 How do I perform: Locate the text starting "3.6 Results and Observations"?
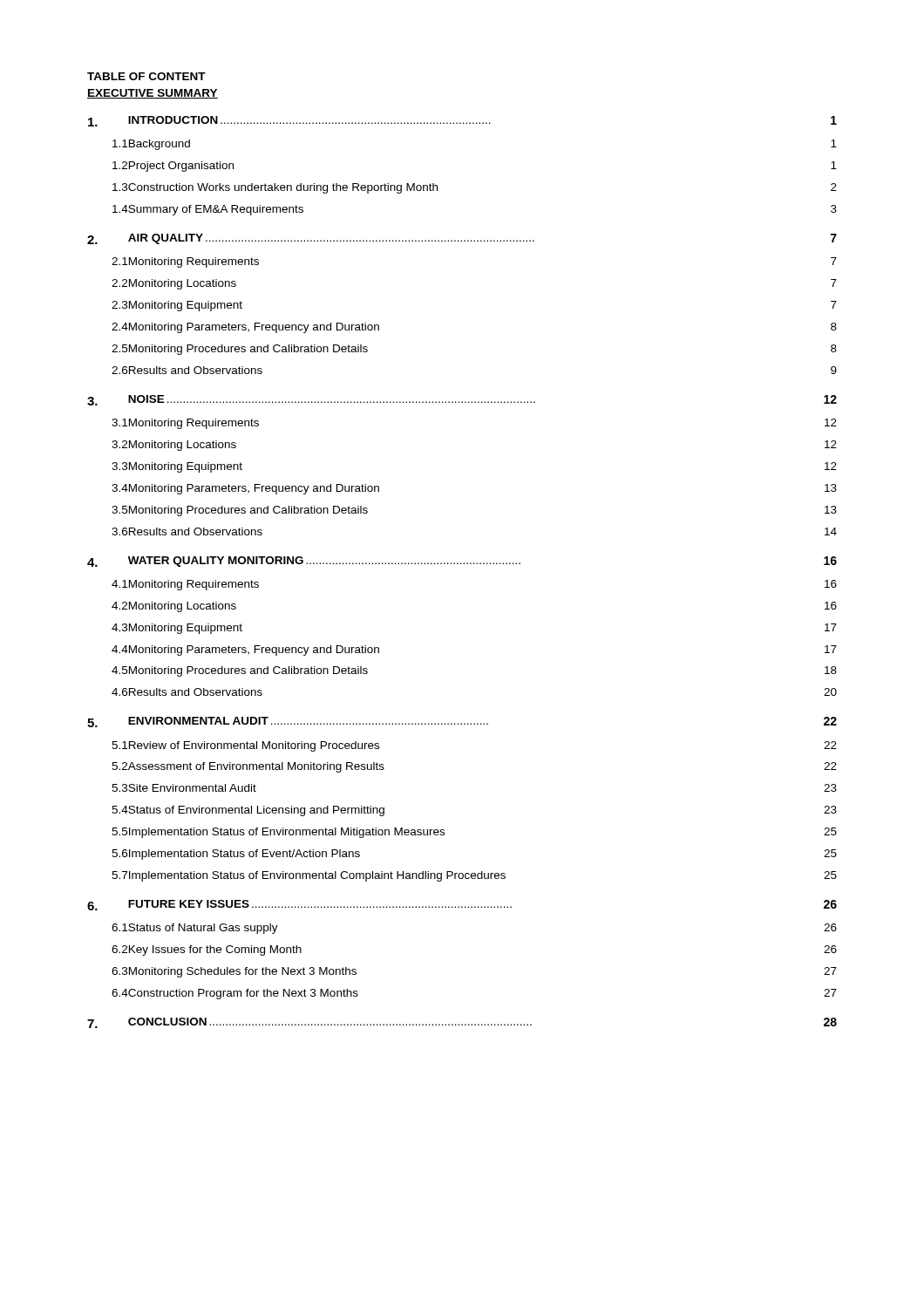185,531
